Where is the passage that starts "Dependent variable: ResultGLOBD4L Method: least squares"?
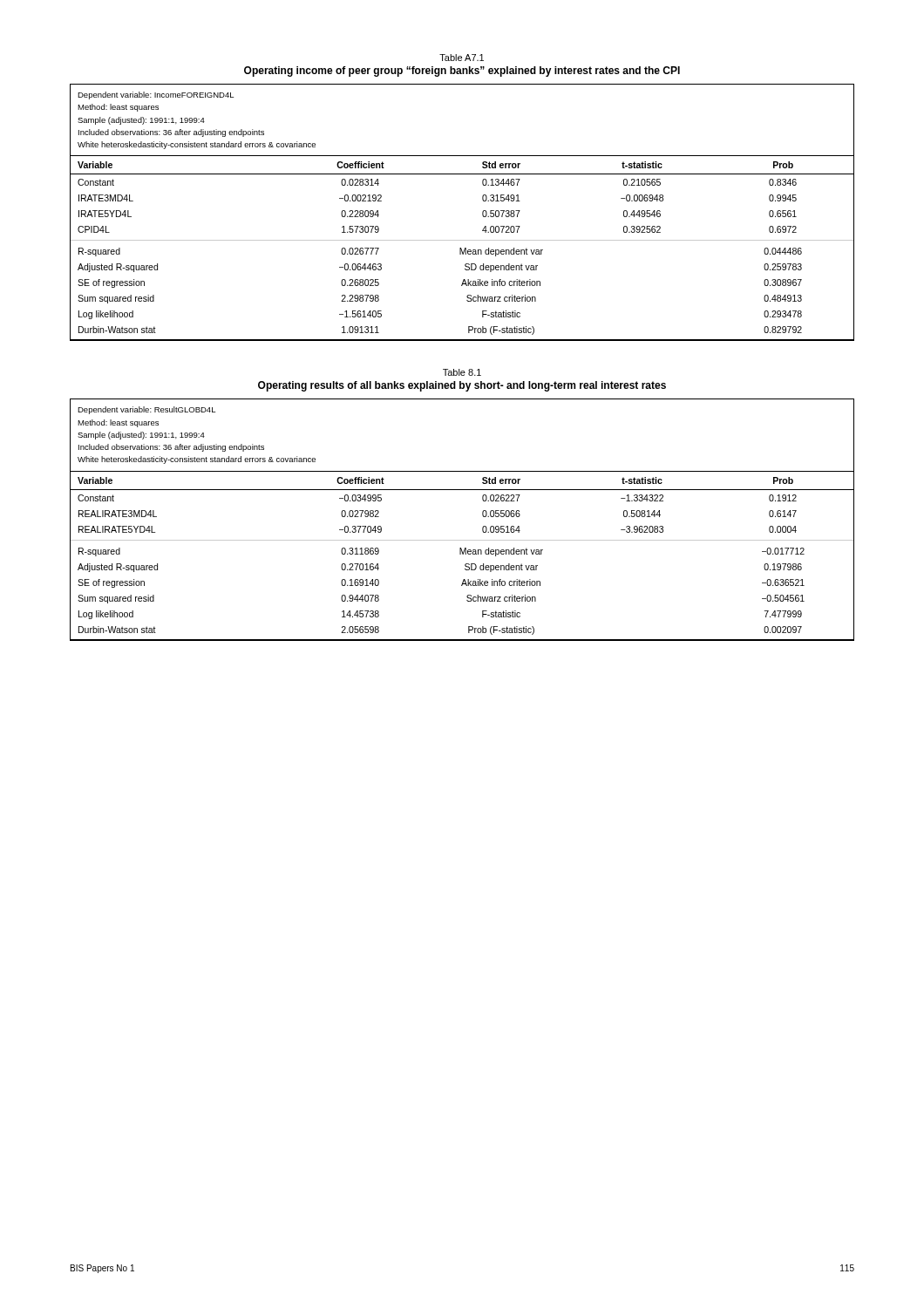924x1308 pixels. tap(197, 434)
